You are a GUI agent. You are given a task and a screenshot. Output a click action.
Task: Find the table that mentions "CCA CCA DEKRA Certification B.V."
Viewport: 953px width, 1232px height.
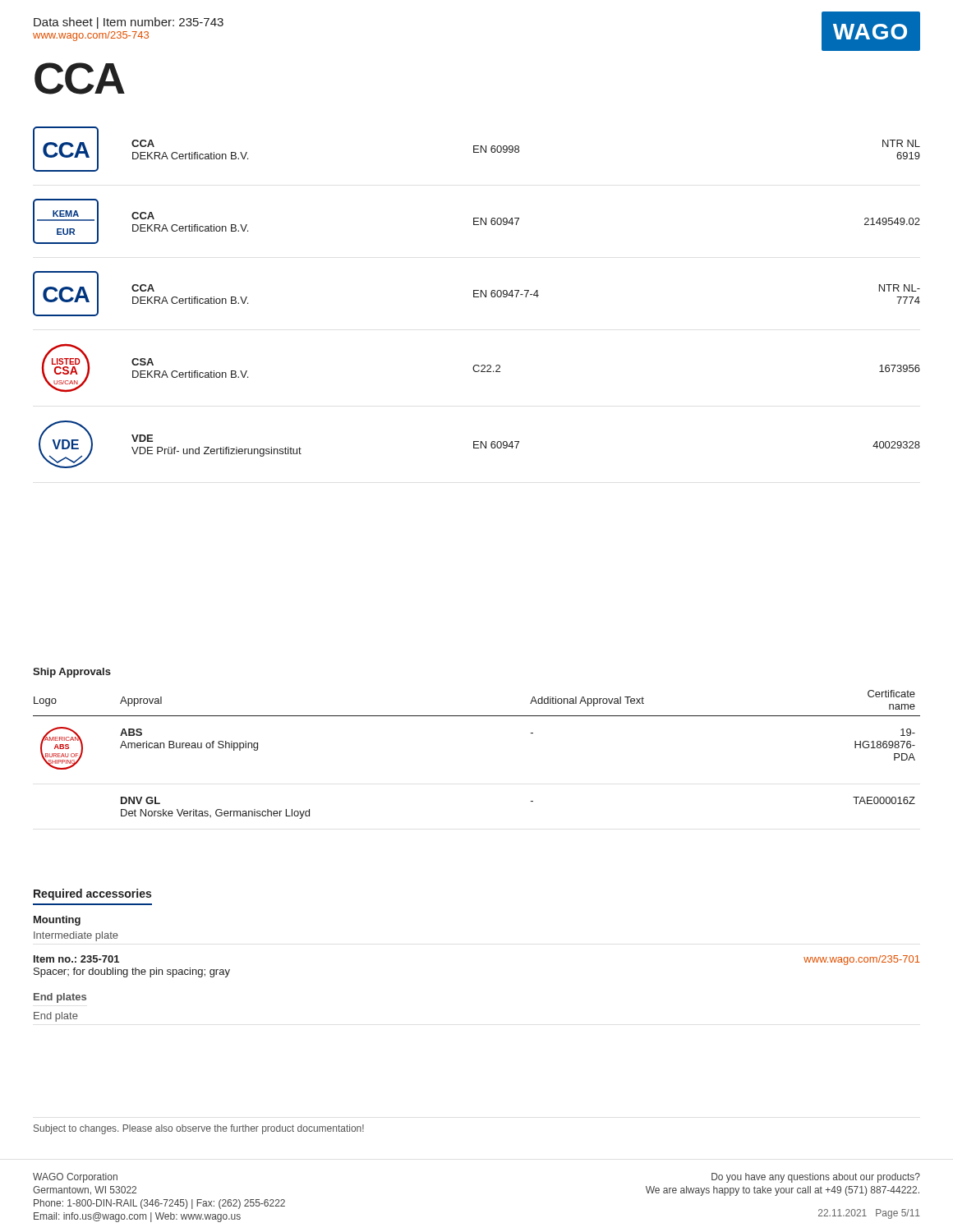coord(476,298)
